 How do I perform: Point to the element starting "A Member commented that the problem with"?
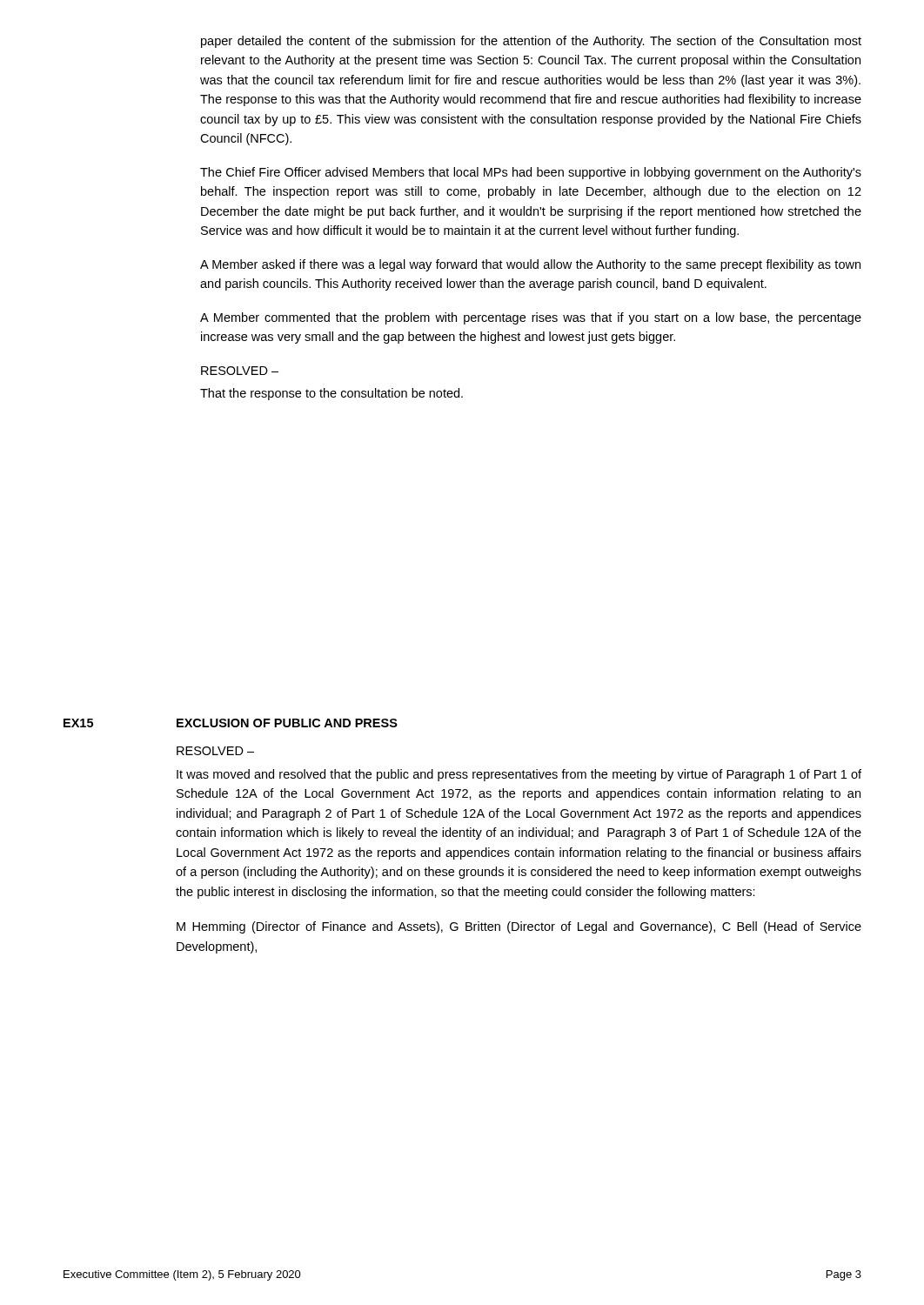click(x=531, y=327)
